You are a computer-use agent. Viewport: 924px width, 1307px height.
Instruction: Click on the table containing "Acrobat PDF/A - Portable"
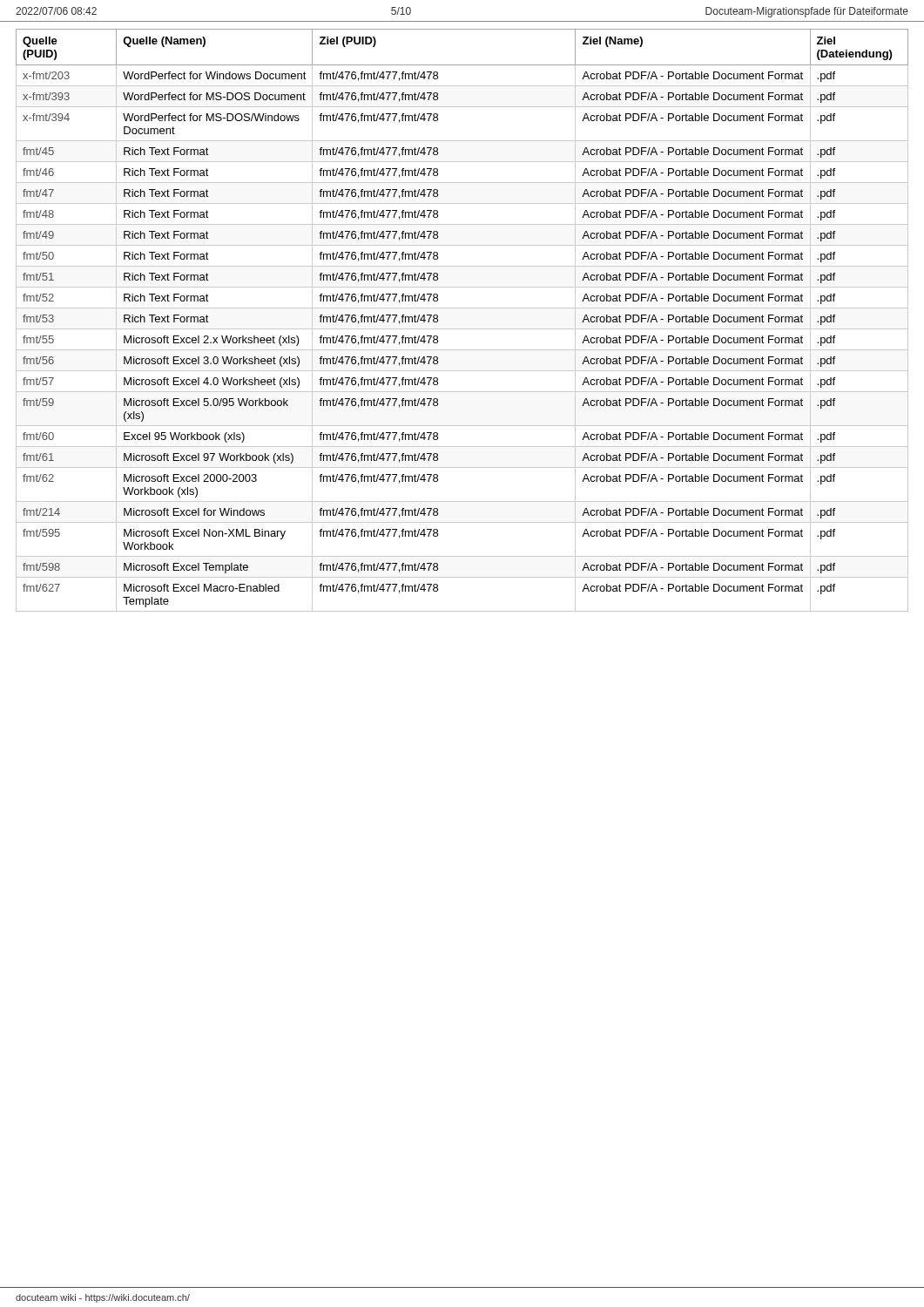pos(462,320)
